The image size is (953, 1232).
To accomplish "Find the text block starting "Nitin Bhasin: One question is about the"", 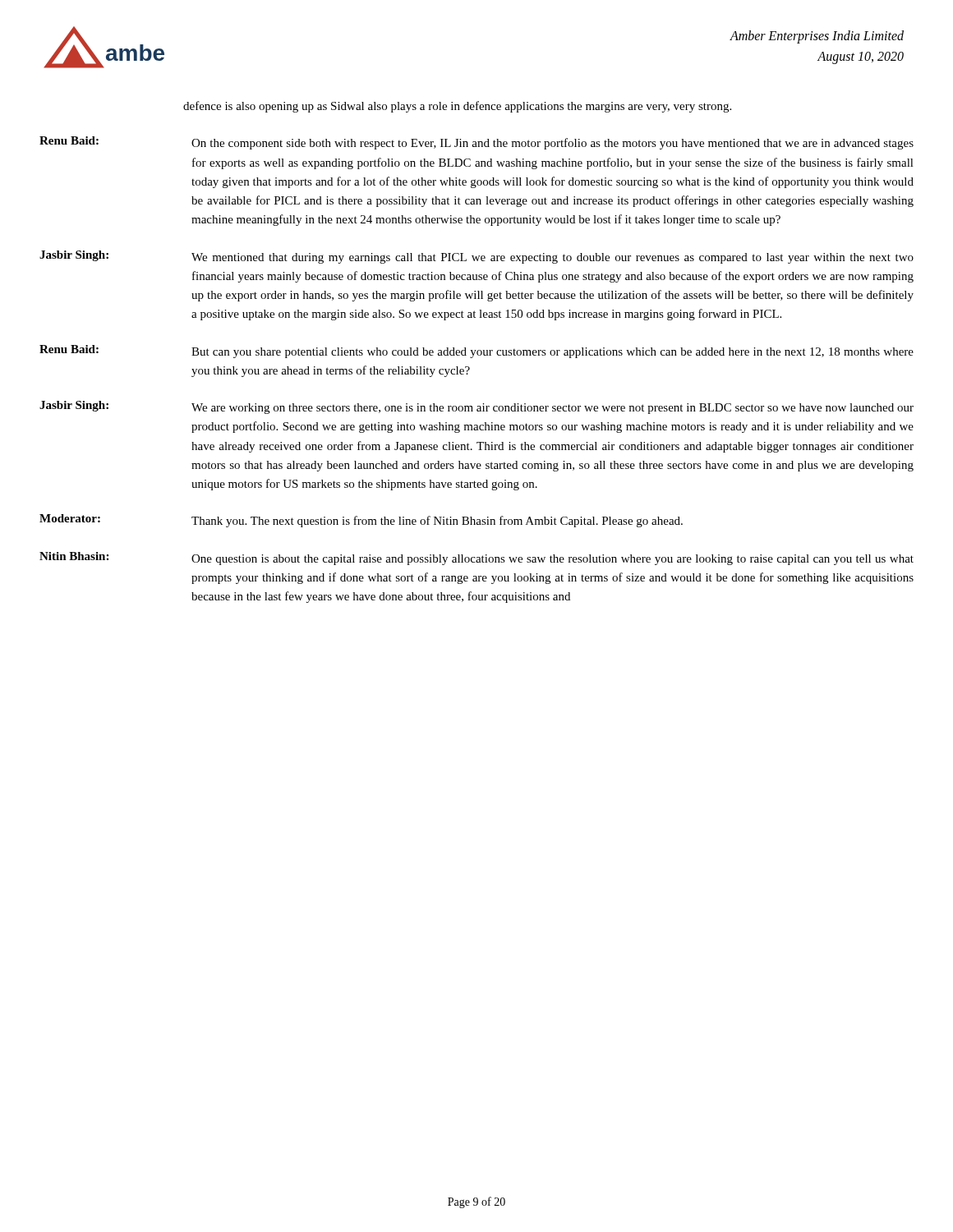I will [x=476, y=578].
